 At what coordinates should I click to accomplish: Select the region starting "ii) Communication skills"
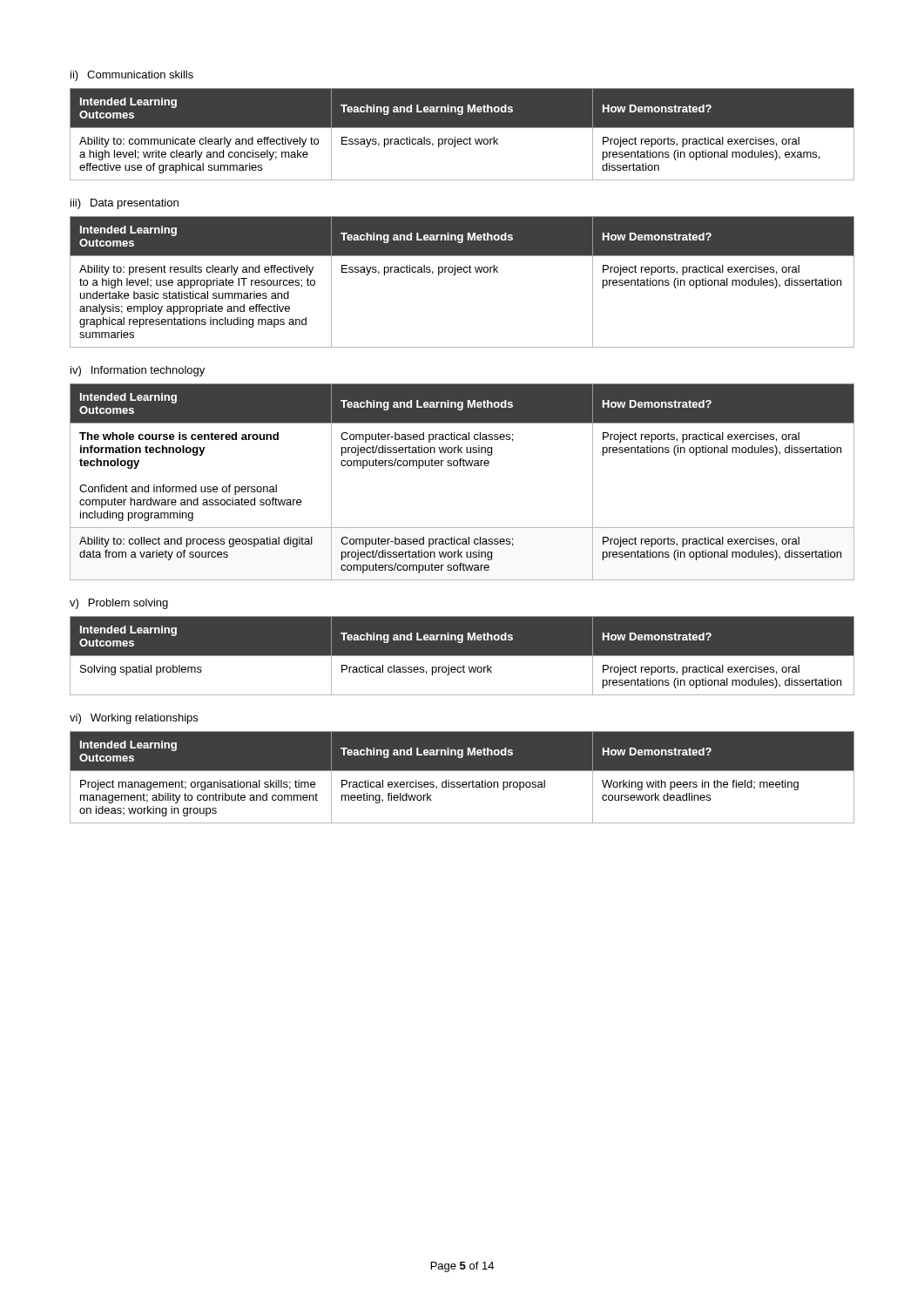[132, 74]
